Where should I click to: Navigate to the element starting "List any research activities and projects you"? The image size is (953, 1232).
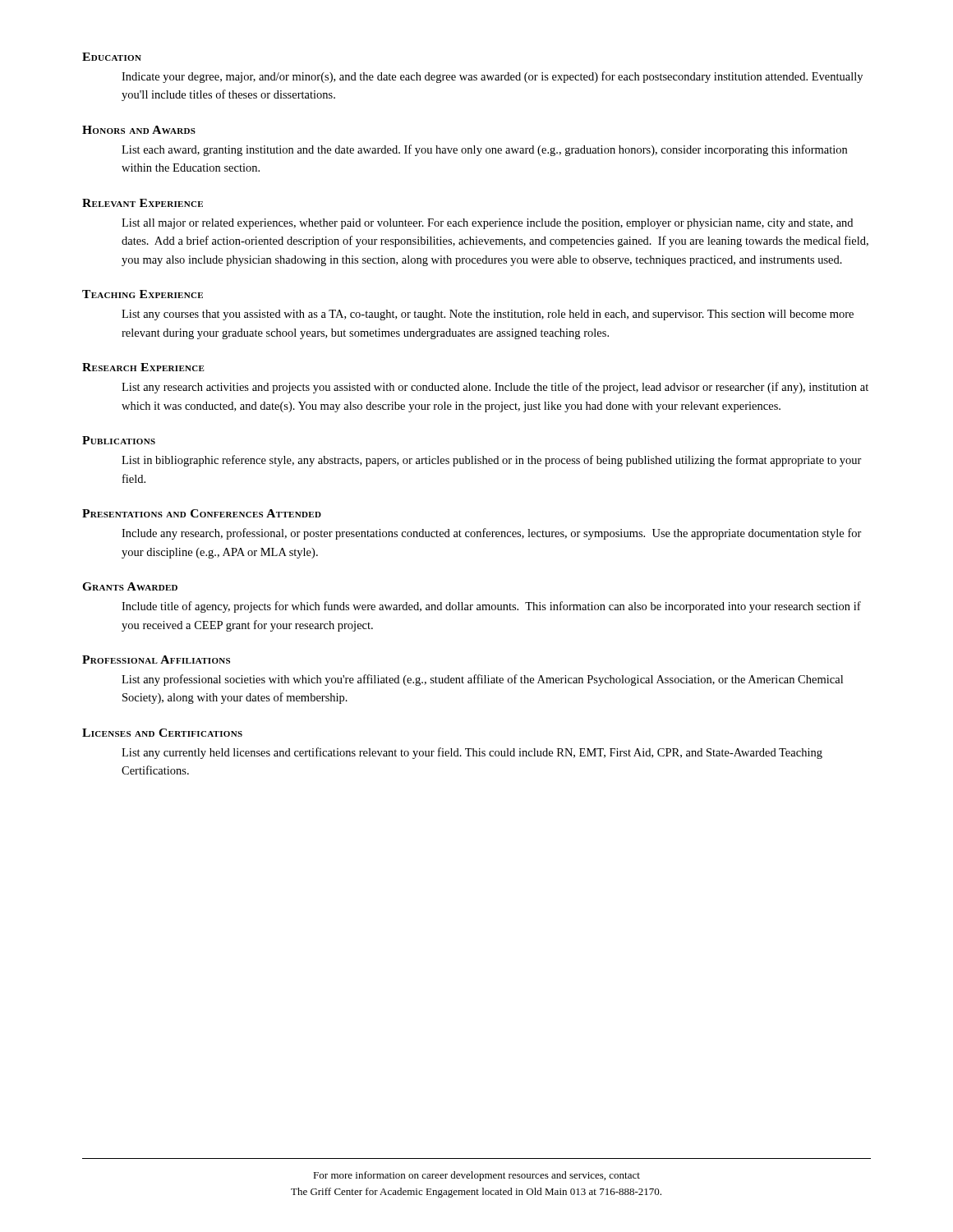pos(495,396)
